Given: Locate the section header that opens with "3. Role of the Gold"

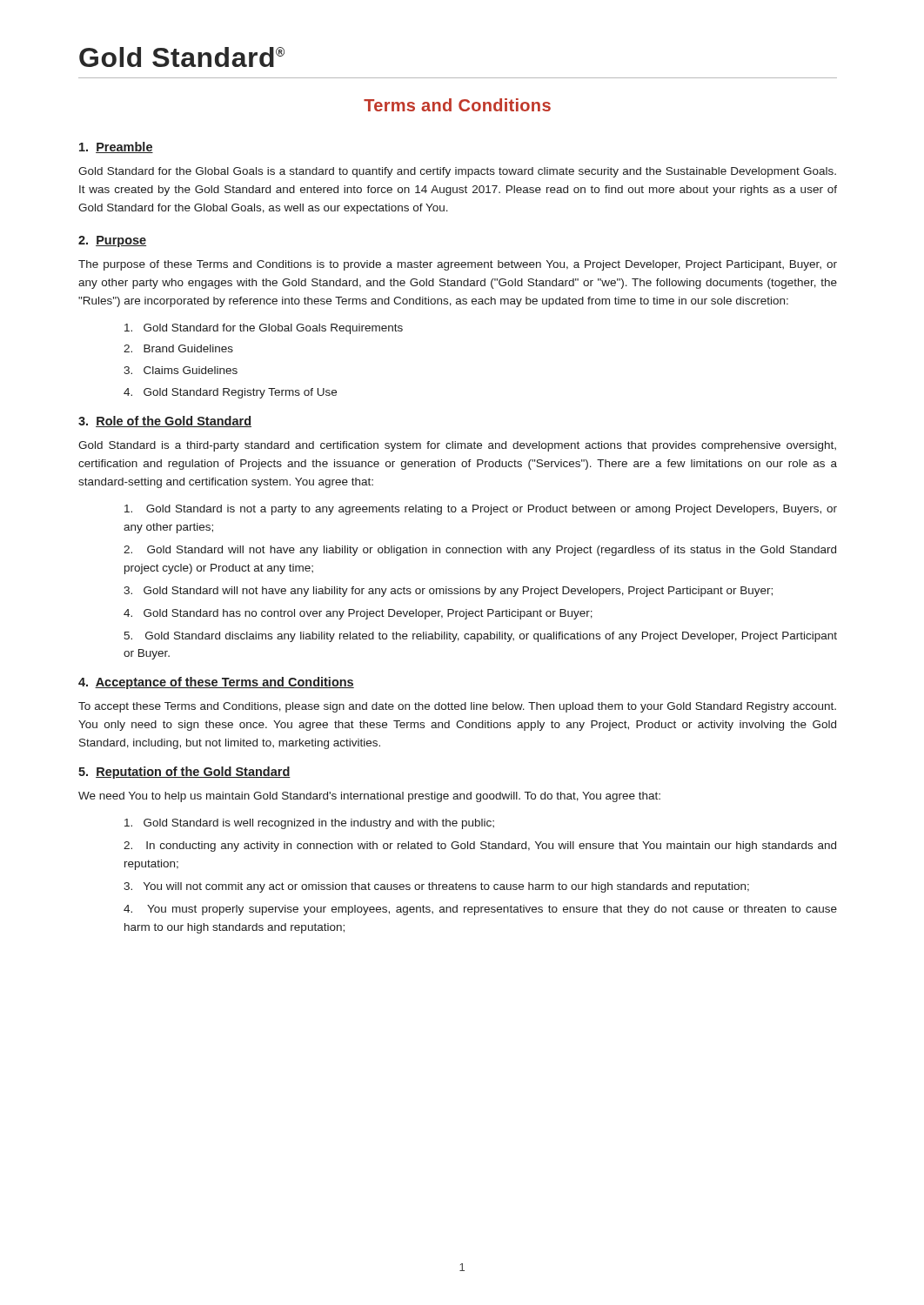Looking at the screenshot, I should (x=165, y=421).
